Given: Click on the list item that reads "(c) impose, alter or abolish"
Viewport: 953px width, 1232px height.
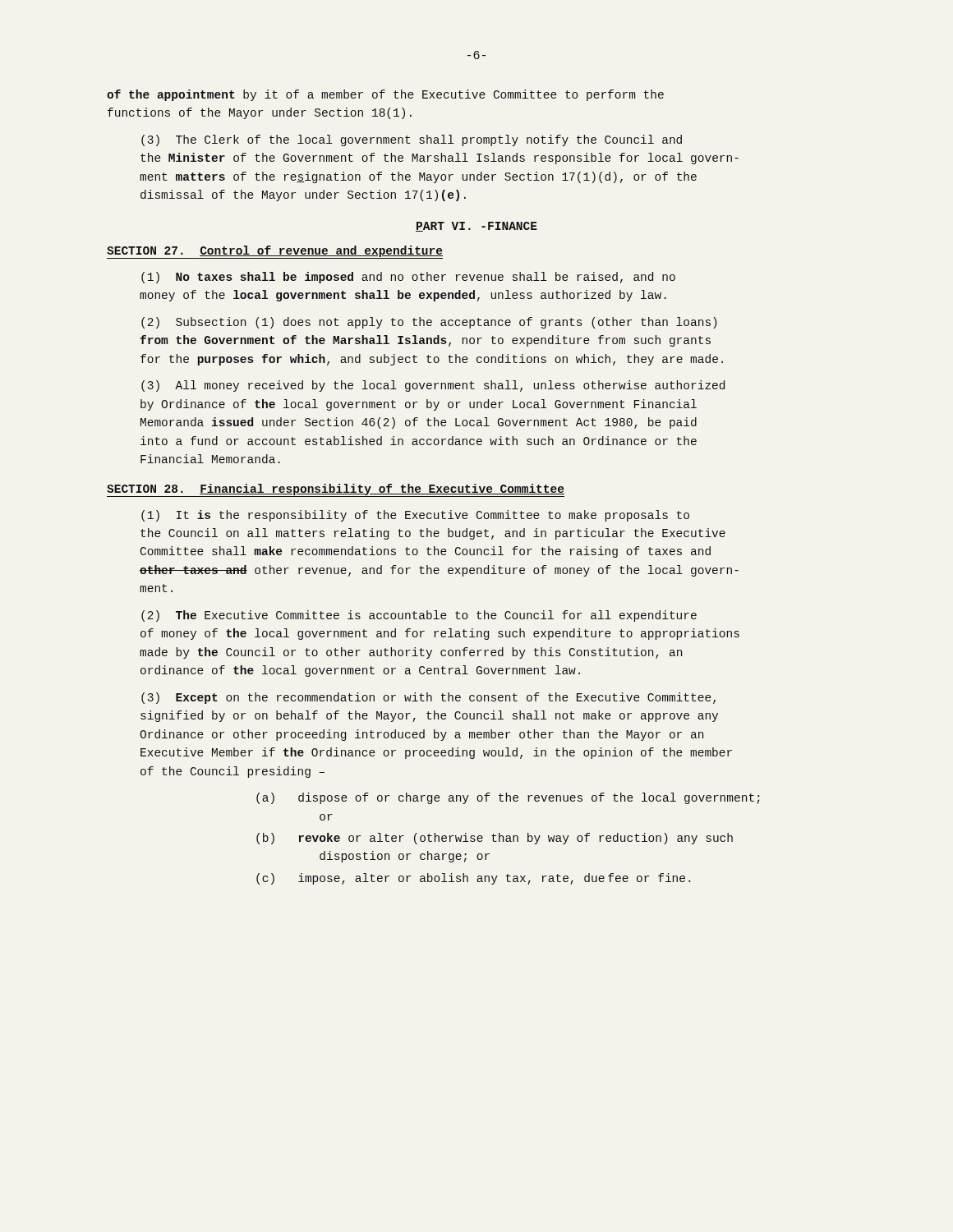Looking at the screenshot, I should 474,879.
